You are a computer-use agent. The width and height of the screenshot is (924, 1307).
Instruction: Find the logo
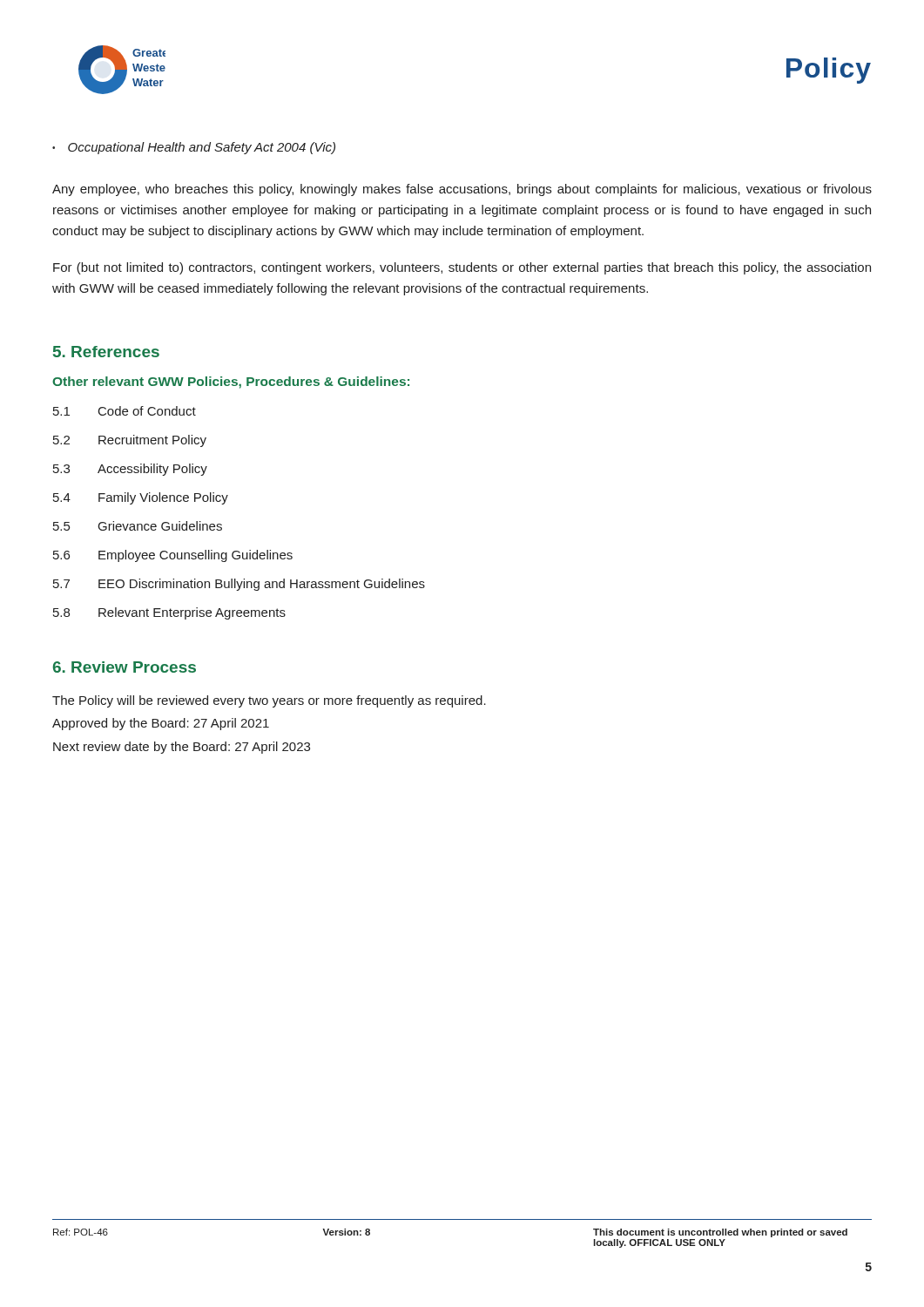pyautogui.click(x=109, y=71)
